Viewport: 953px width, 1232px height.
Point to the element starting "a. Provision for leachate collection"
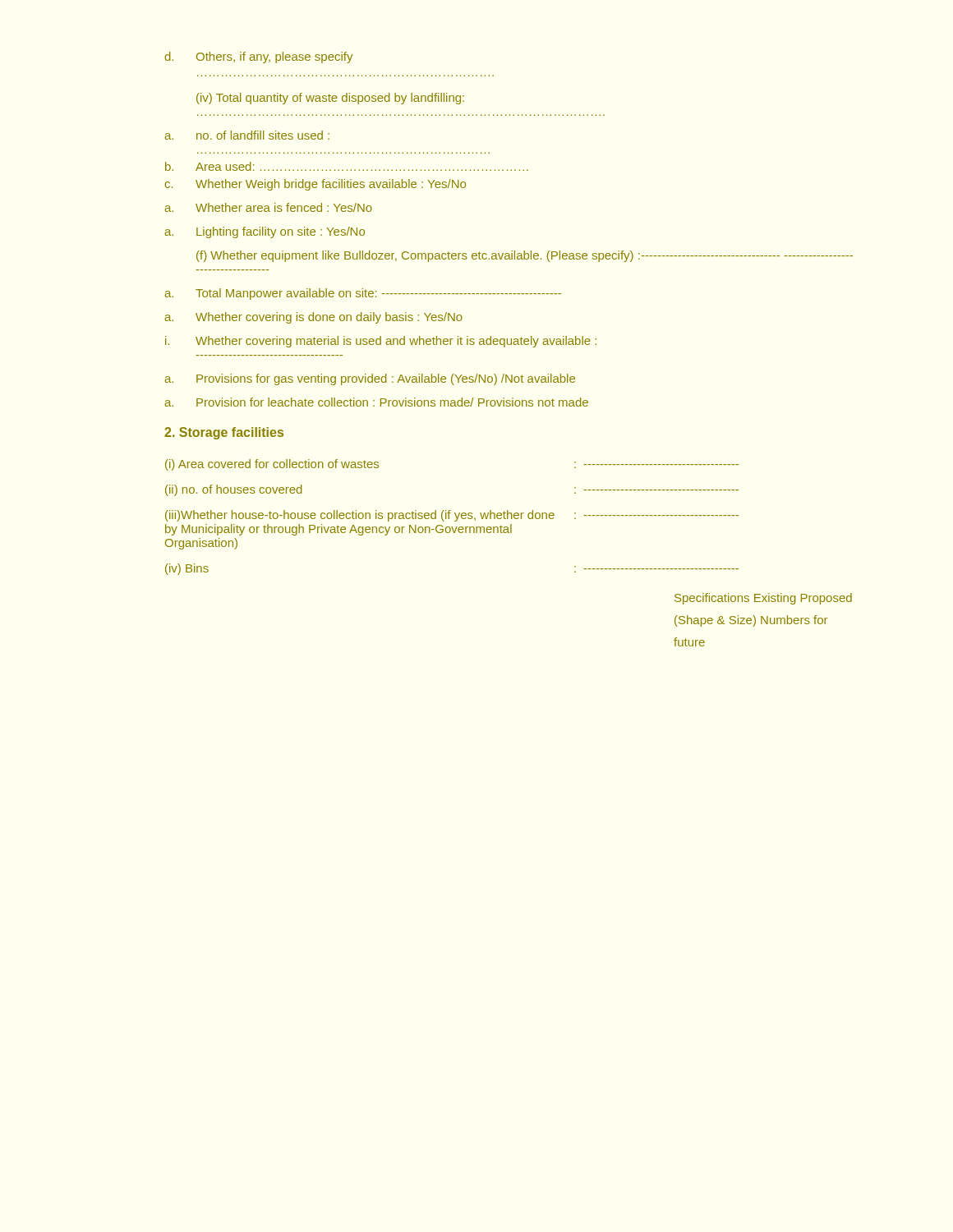[376, 402]
